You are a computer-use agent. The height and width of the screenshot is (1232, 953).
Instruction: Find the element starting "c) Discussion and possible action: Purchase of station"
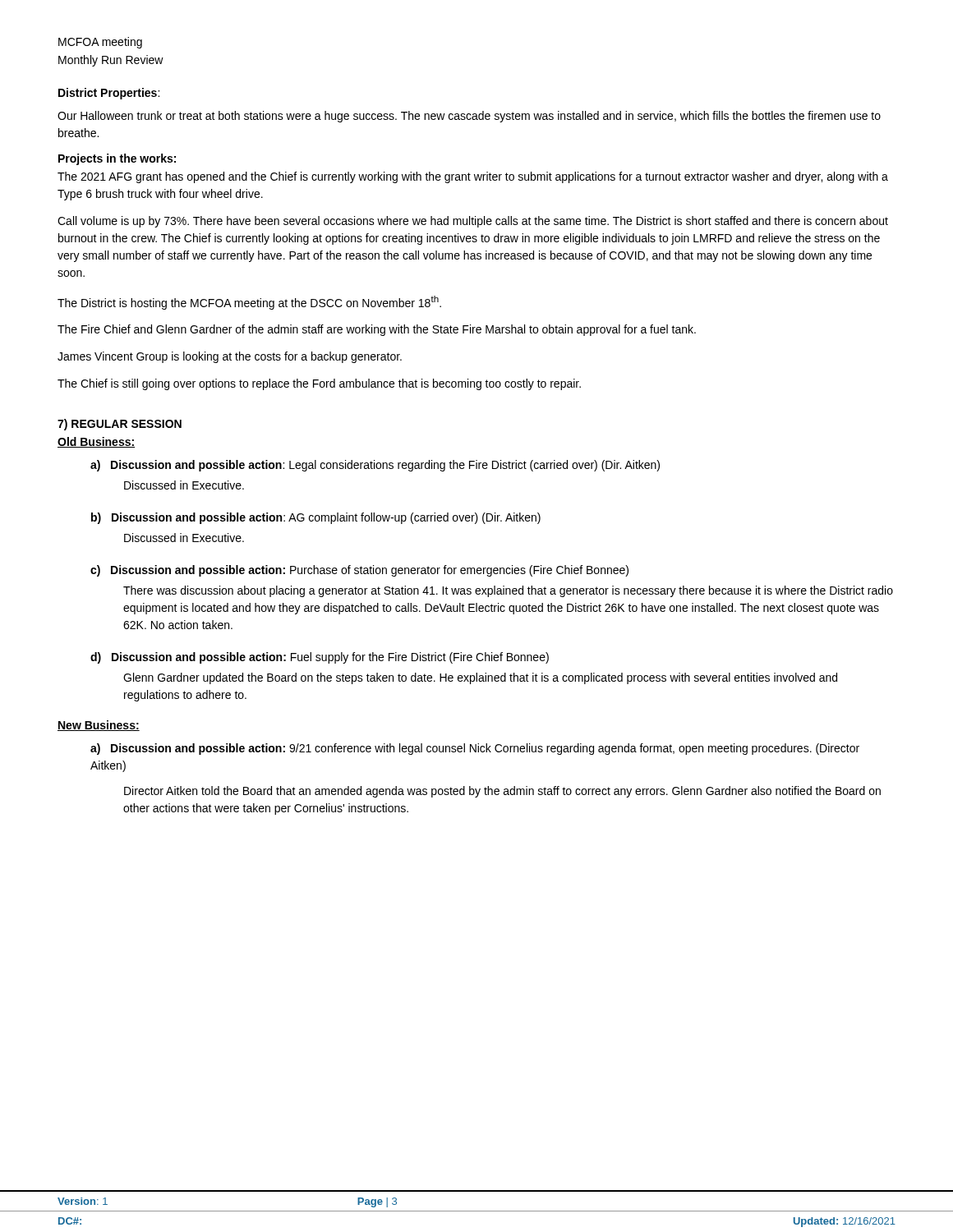493,599
